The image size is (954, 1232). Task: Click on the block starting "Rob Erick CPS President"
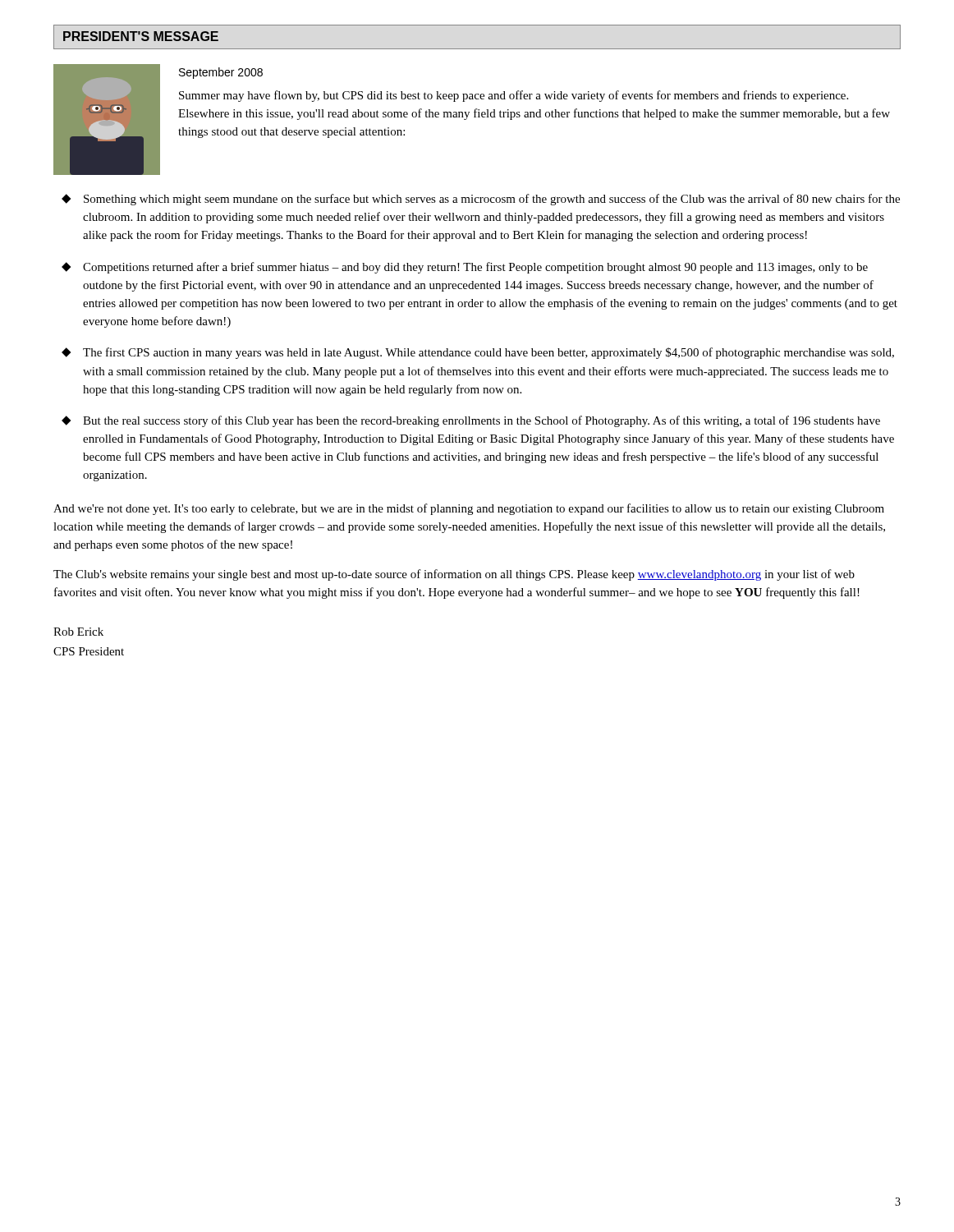[89, 641]
